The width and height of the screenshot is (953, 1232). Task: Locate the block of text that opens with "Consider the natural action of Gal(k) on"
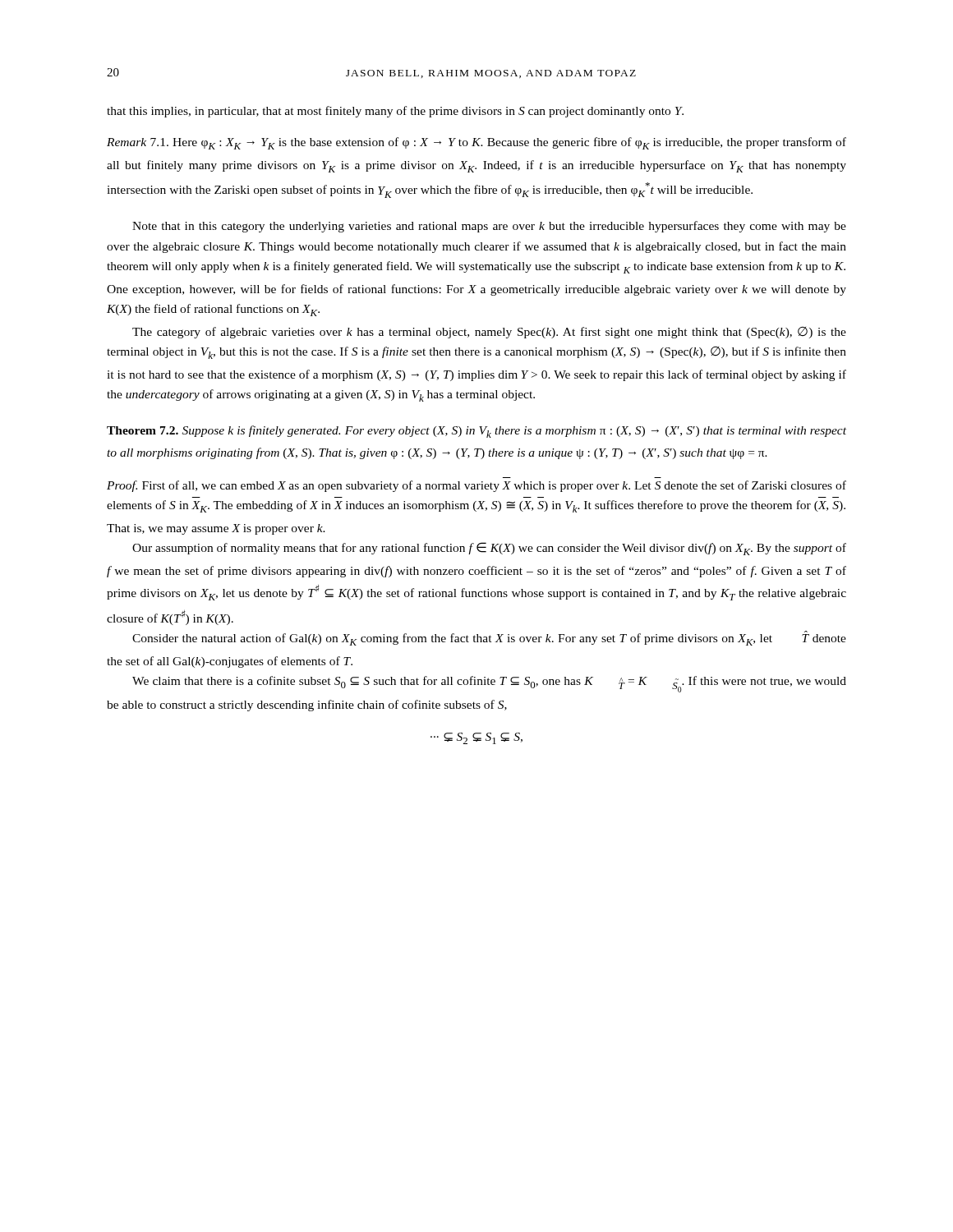point(476,650)
